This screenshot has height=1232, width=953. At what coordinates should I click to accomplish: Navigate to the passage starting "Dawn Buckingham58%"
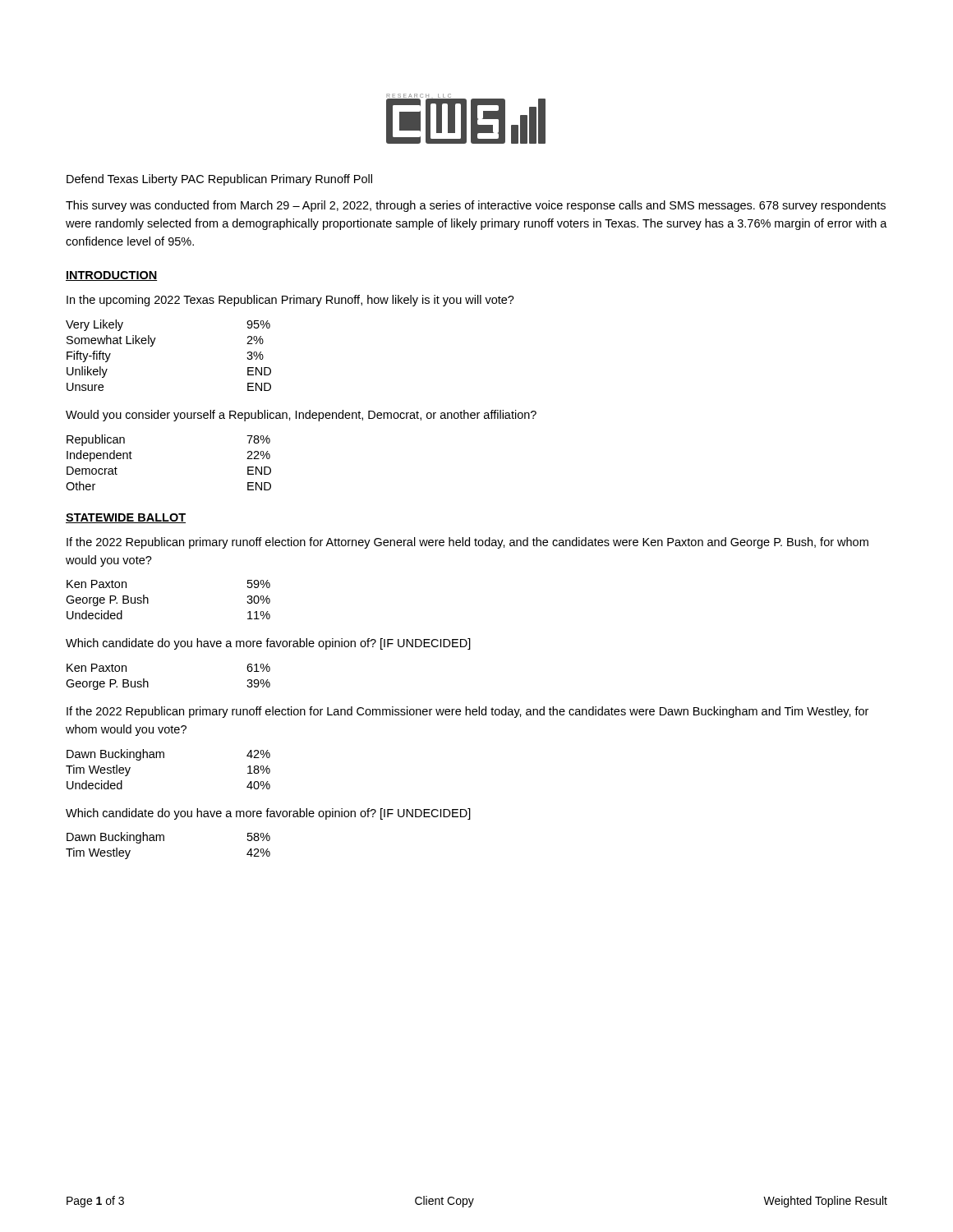(115, 837)
